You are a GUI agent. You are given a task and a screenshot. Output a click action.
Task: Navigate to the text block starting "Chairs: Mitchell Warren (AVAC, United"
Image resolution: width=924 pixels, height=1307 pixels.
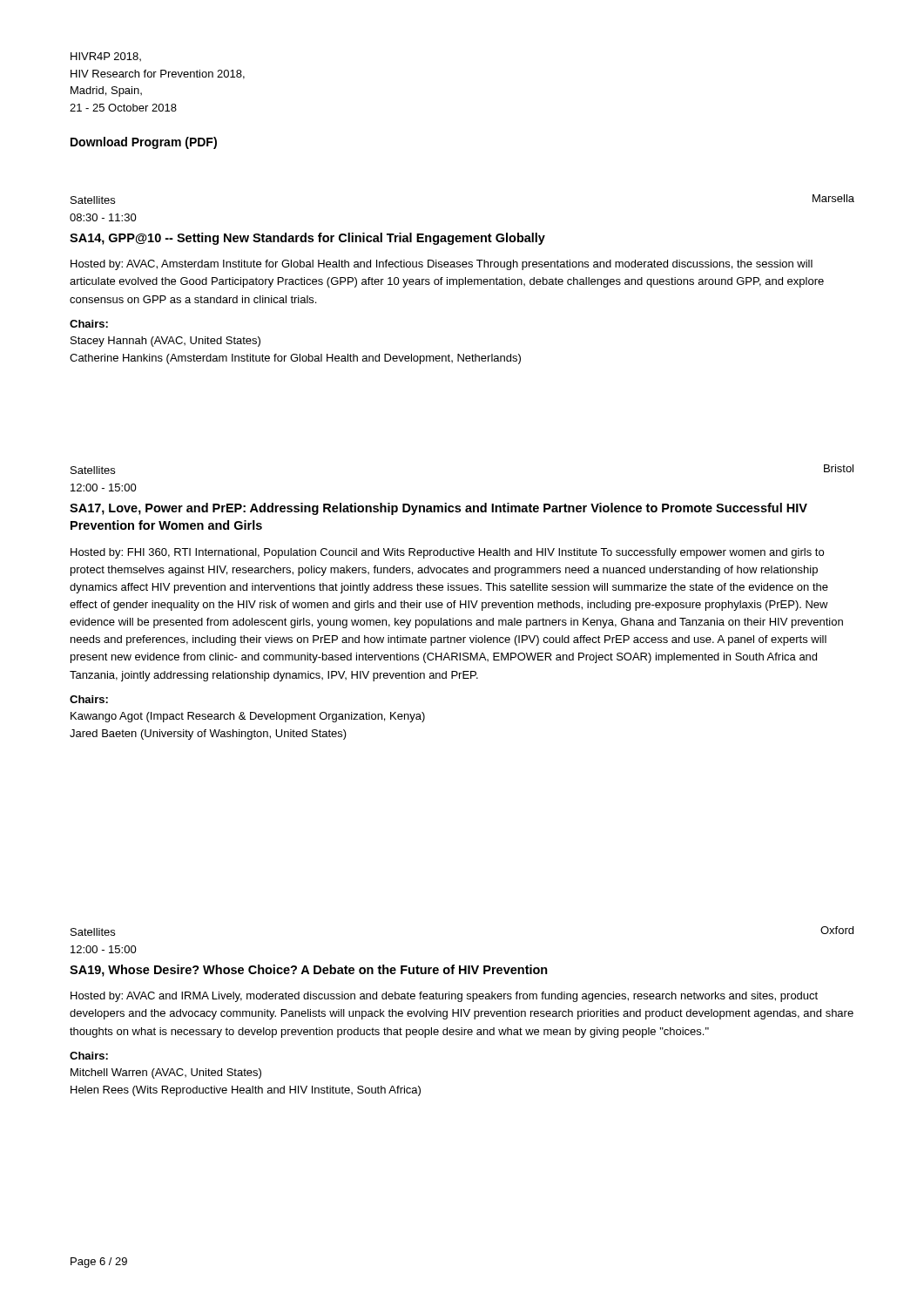click(x=89, y=1056)
